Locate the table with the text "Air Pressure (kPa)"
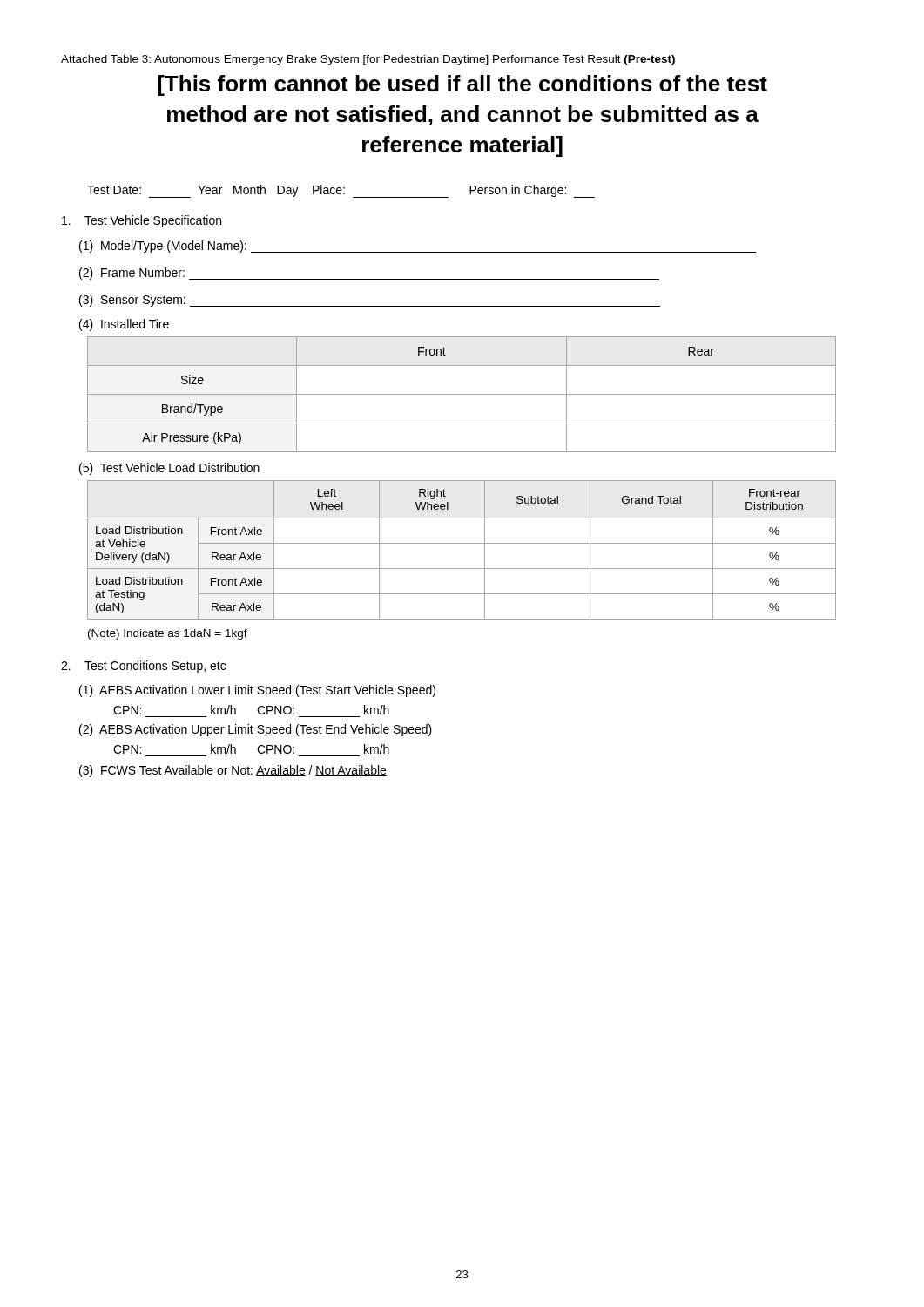 pyautogui.click(x=462, y=395)
